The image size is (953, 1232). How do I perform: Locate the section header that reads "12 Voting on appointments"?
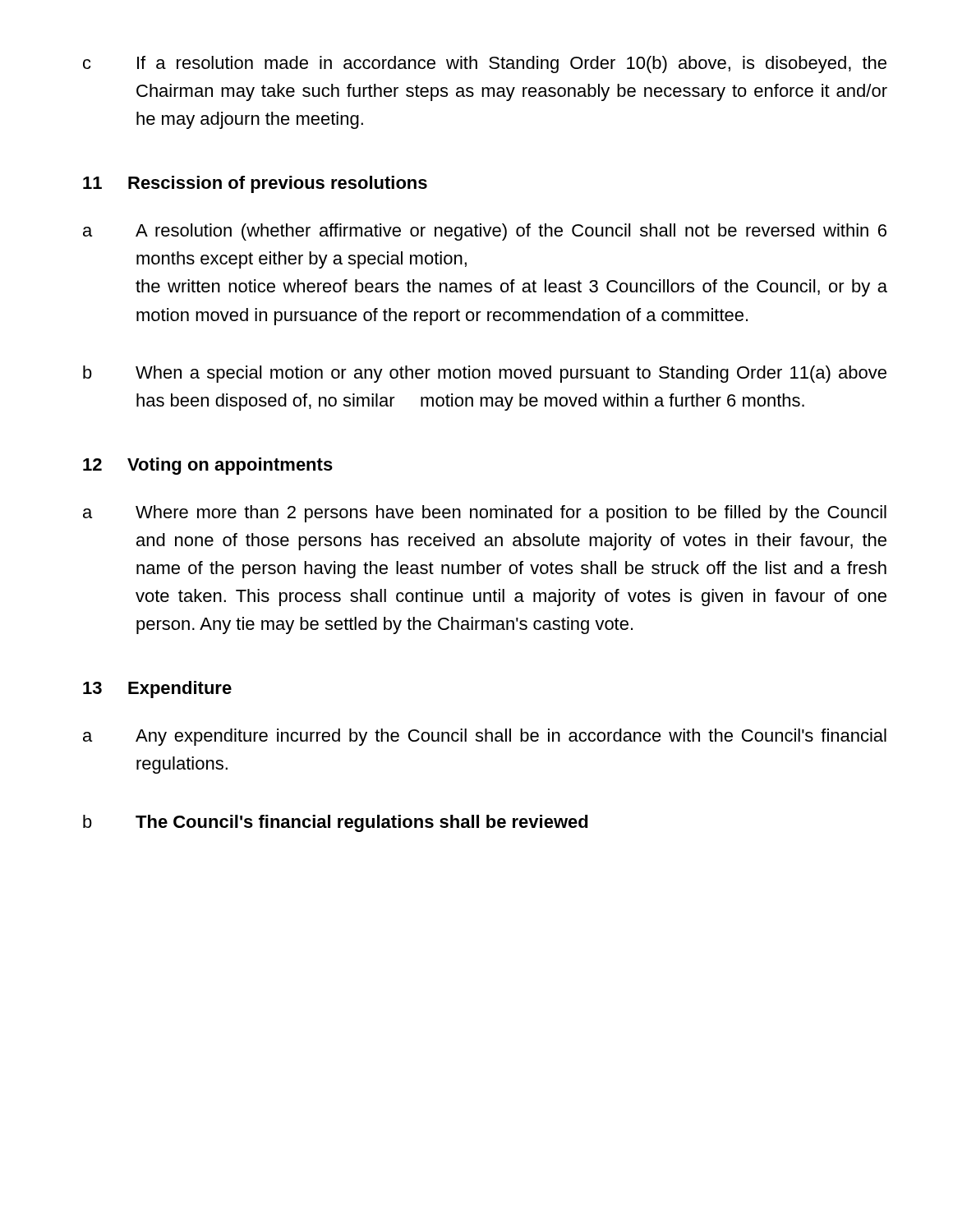208,466
